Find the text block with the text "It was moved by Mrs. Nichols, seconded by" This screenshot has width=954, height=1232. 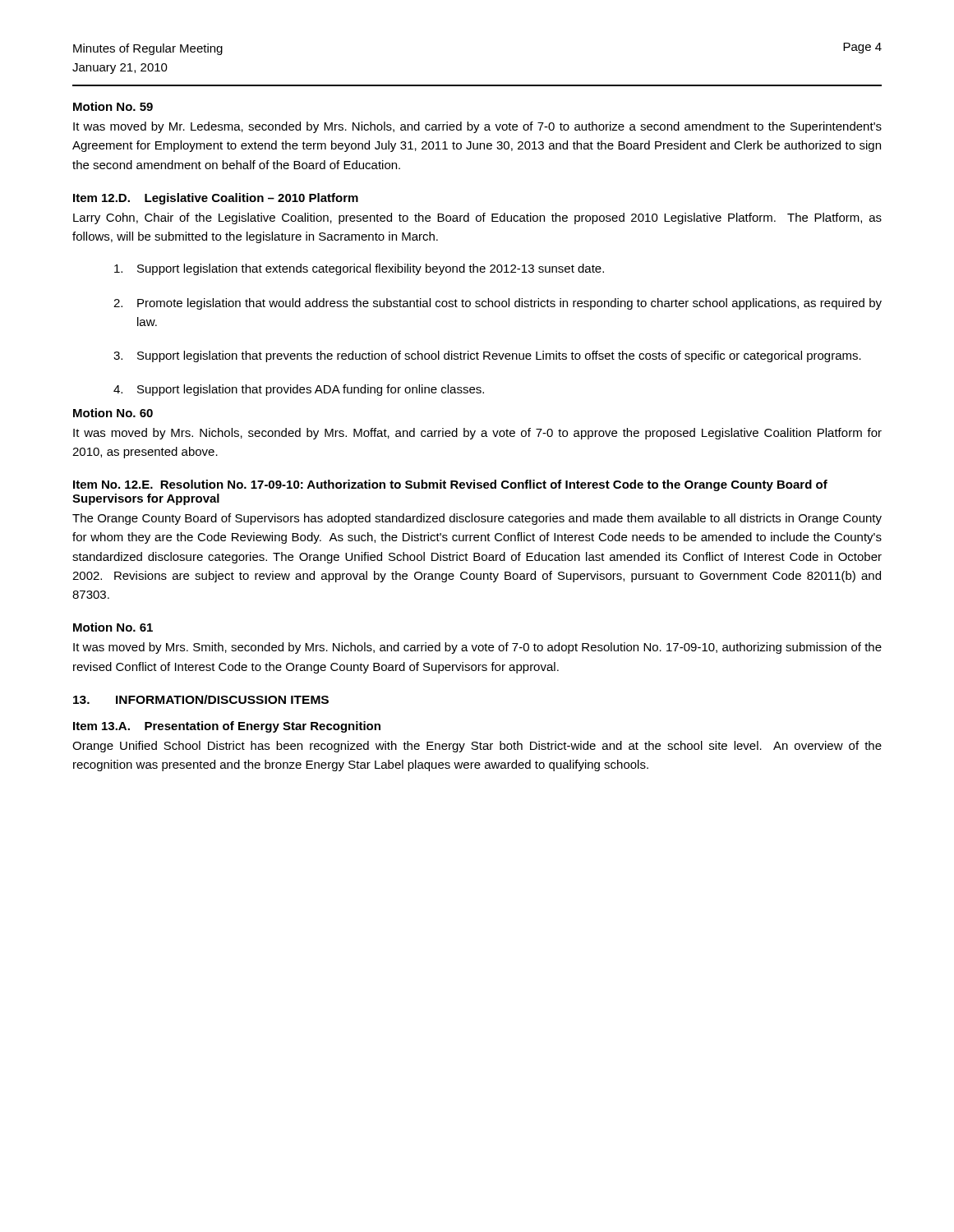(x=477, y=442)
